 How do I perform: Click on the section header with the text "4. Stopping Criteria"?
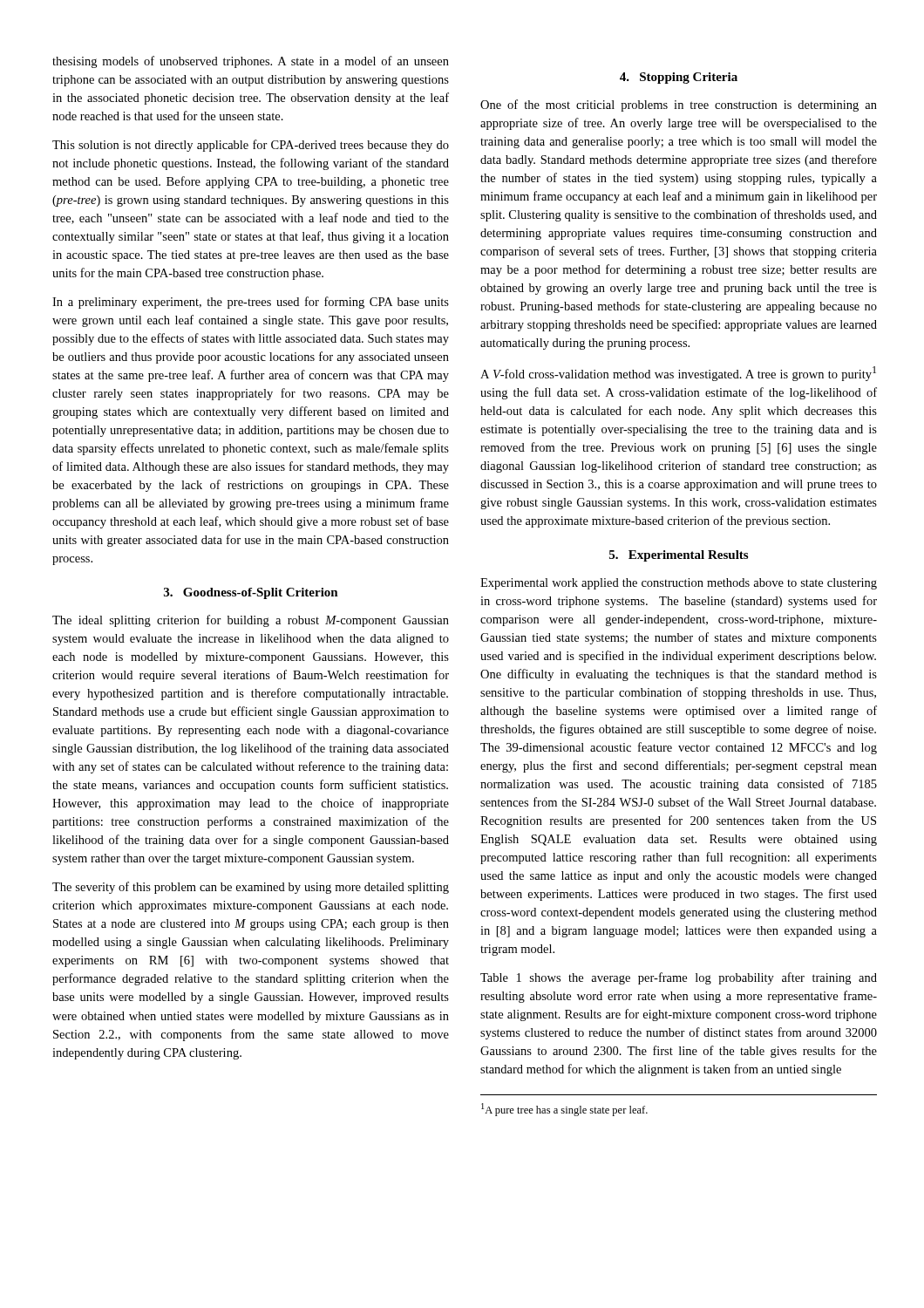[679, 77]
